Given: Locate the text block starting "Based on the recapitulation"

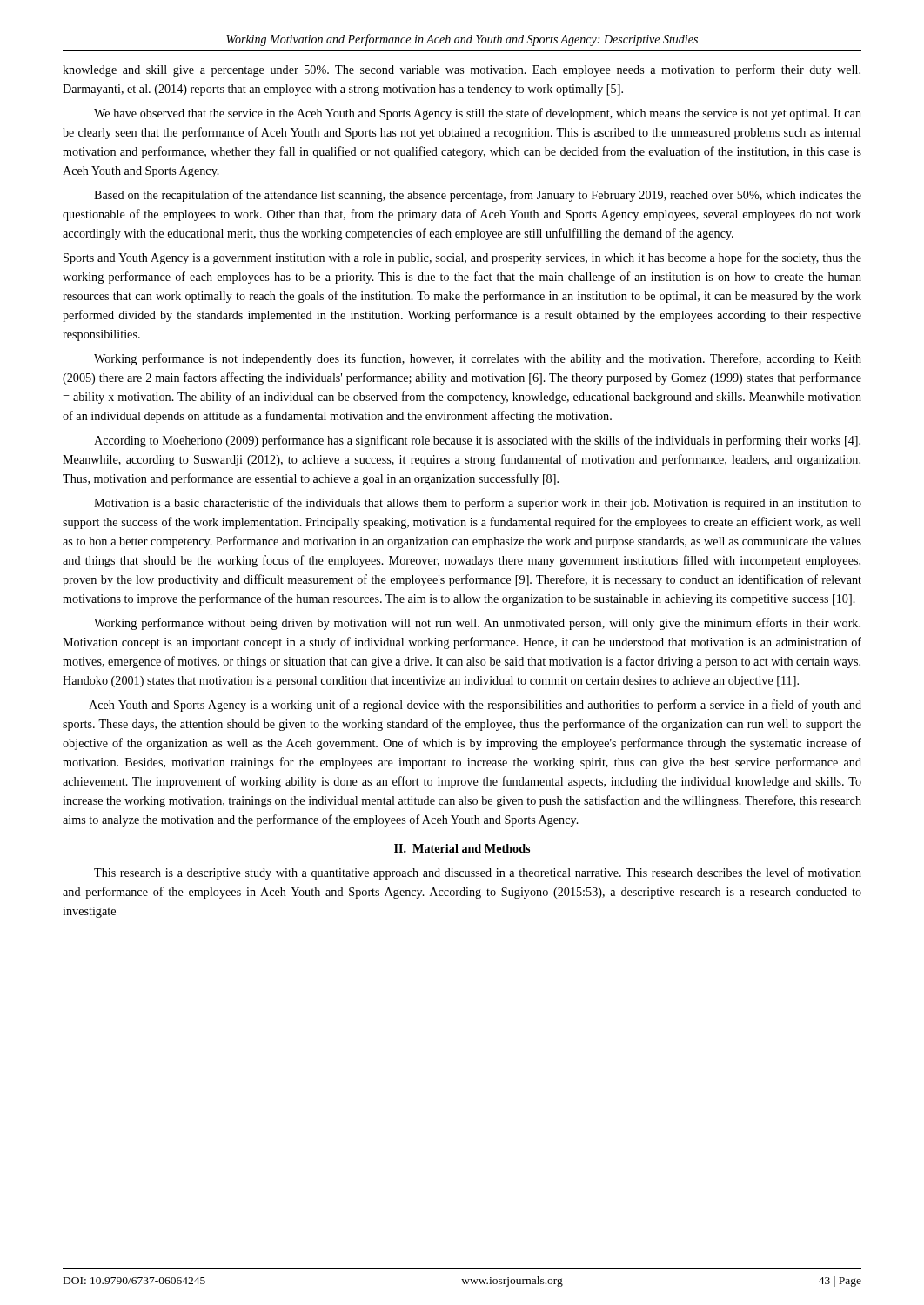Looking at the screenshot, I should [462, 214].
